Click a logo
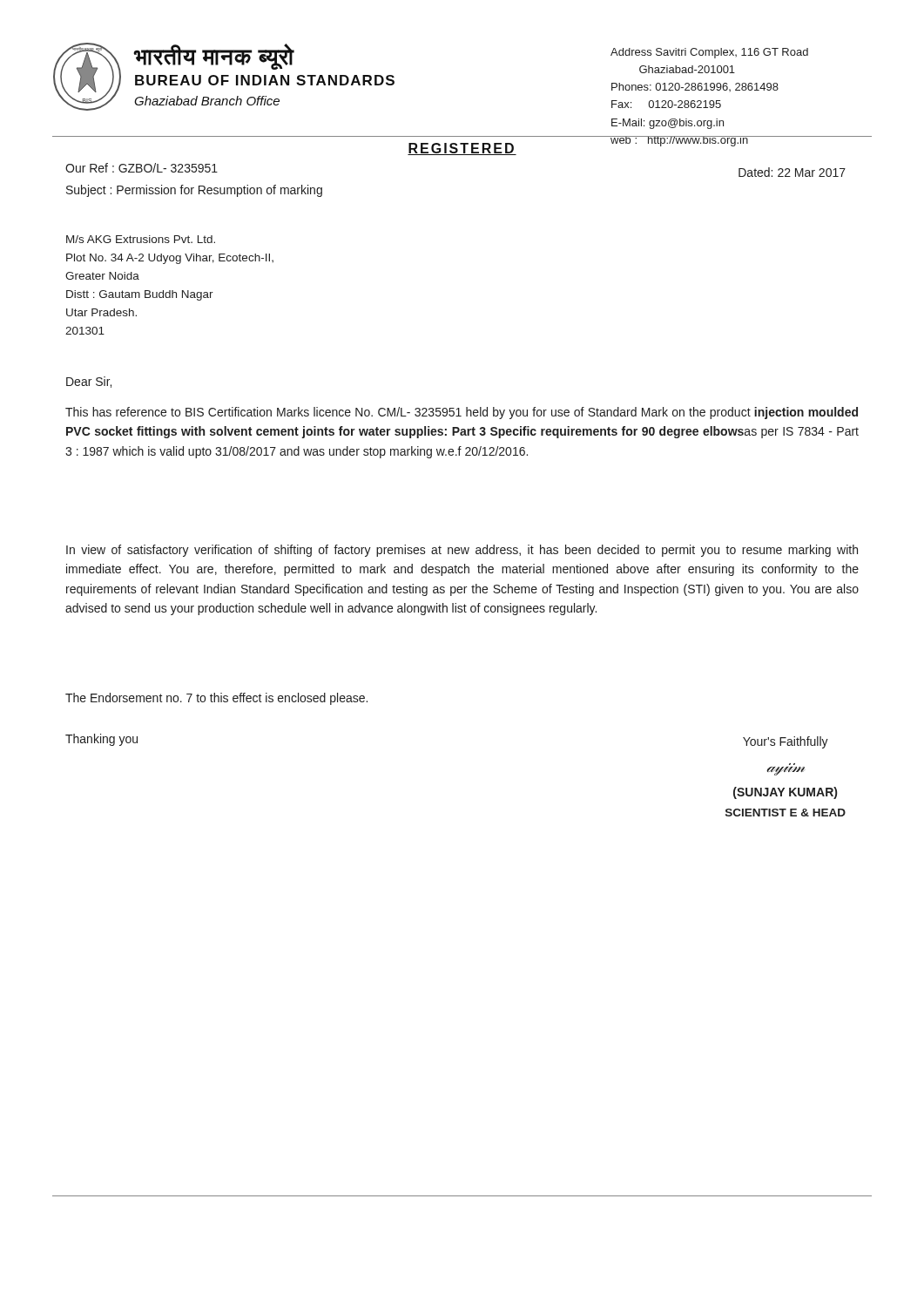The image size is (924, 1307). tap(462, 95)
